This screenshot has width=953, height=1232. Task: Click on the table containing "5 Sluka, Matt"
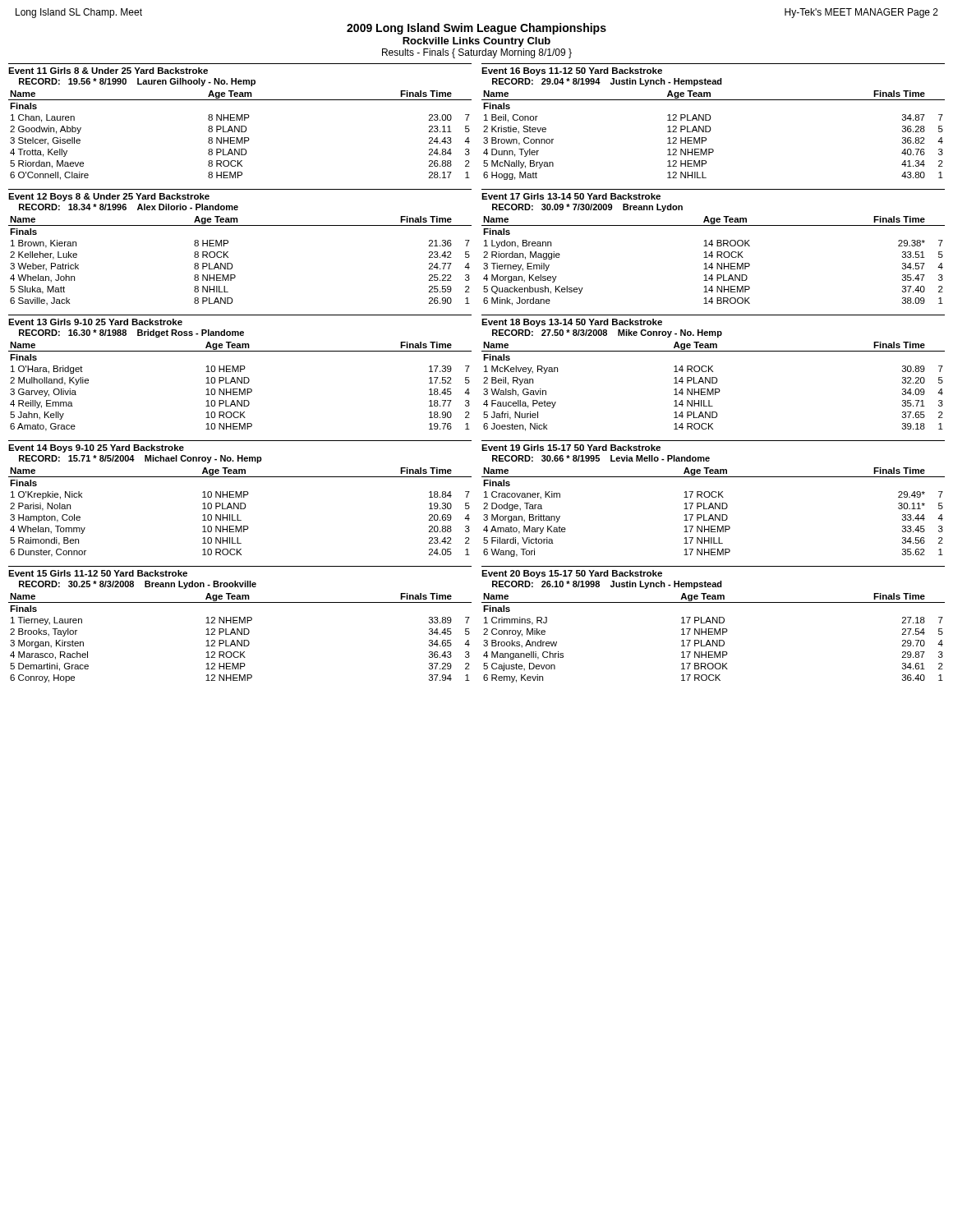pyautogui.click(x=240, y=260)
